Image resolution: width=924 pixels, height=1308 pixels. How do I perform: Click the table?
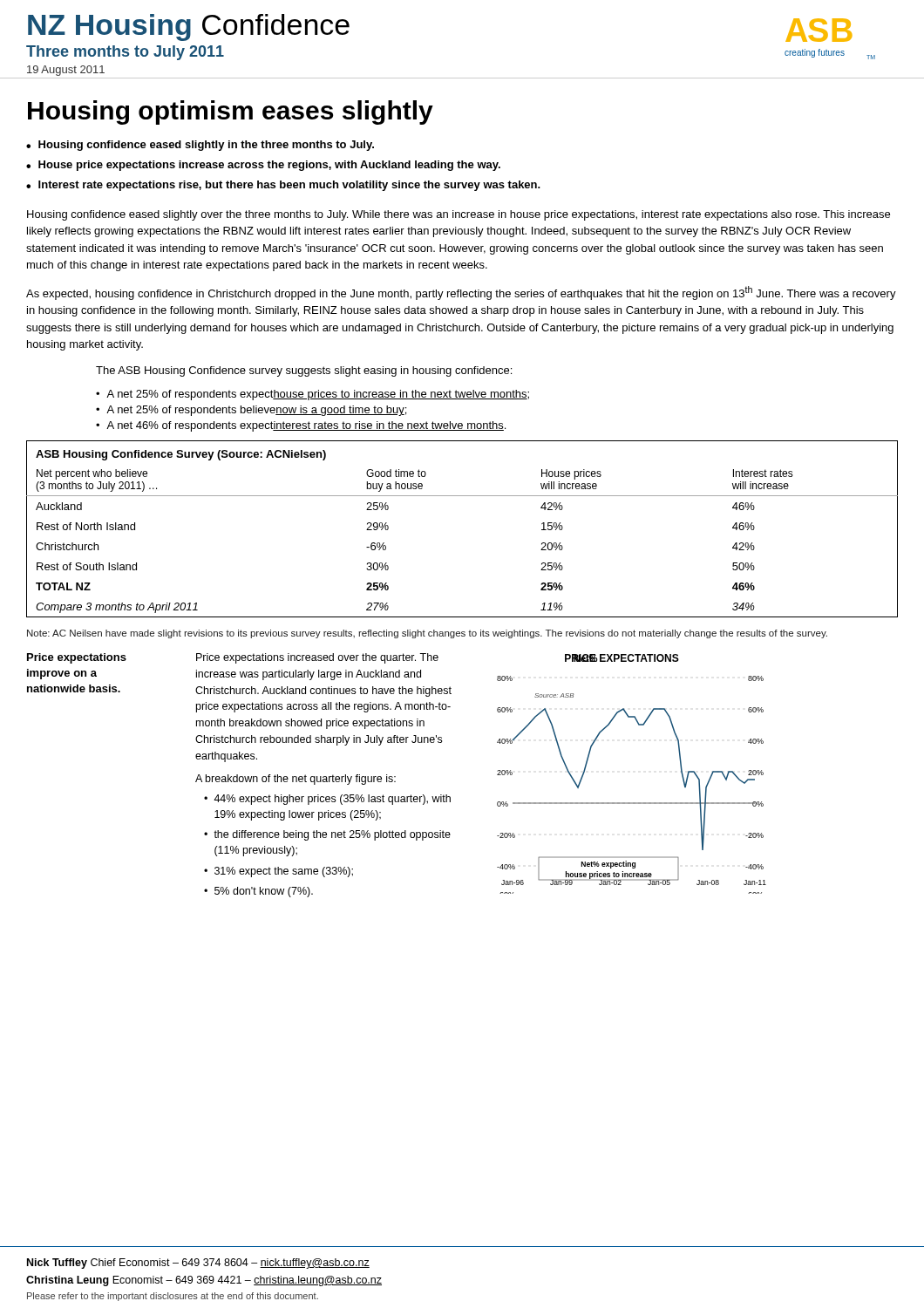coord(462,529)
